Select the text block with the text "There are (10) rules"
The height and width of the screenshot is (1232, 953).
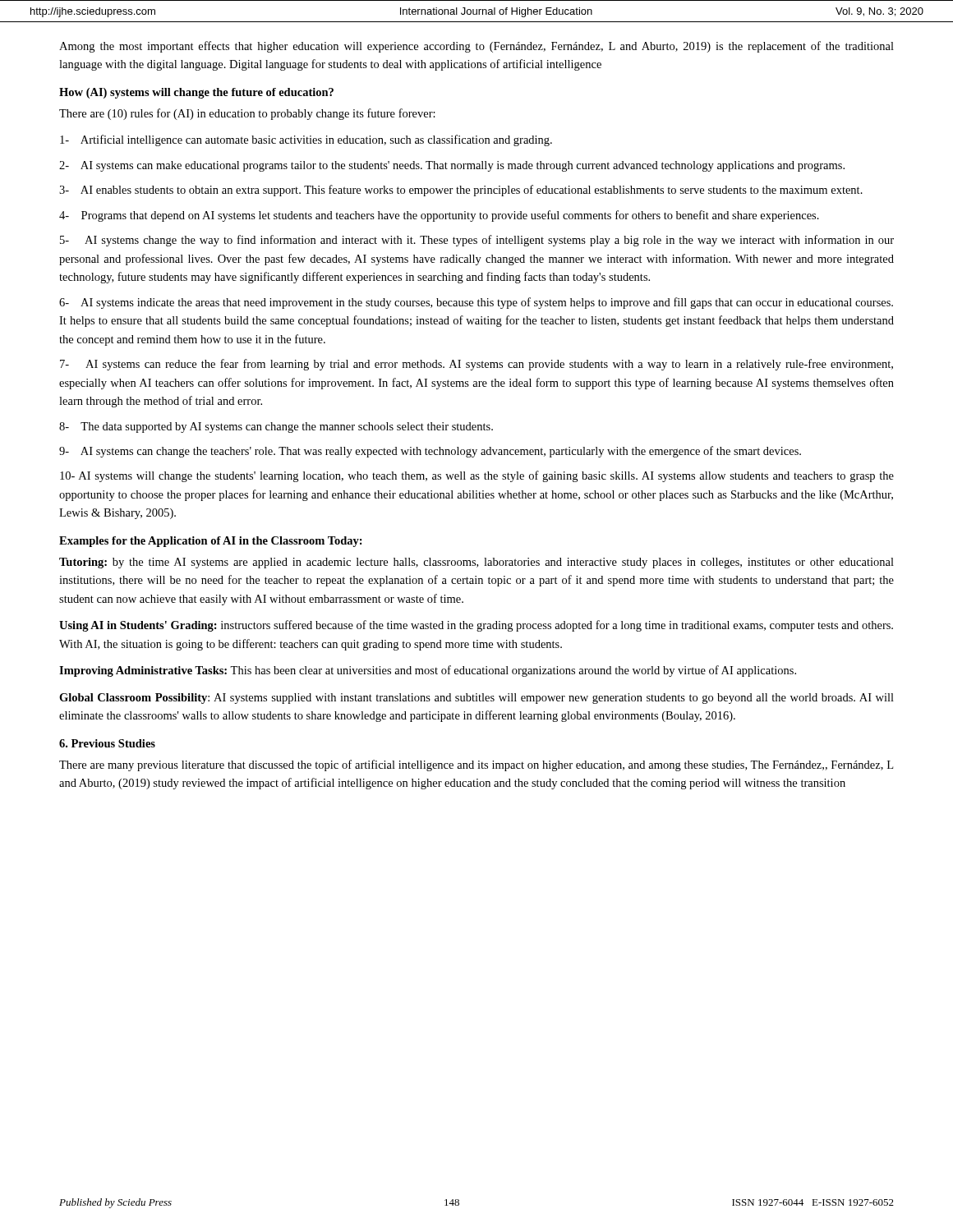point(248,113)
